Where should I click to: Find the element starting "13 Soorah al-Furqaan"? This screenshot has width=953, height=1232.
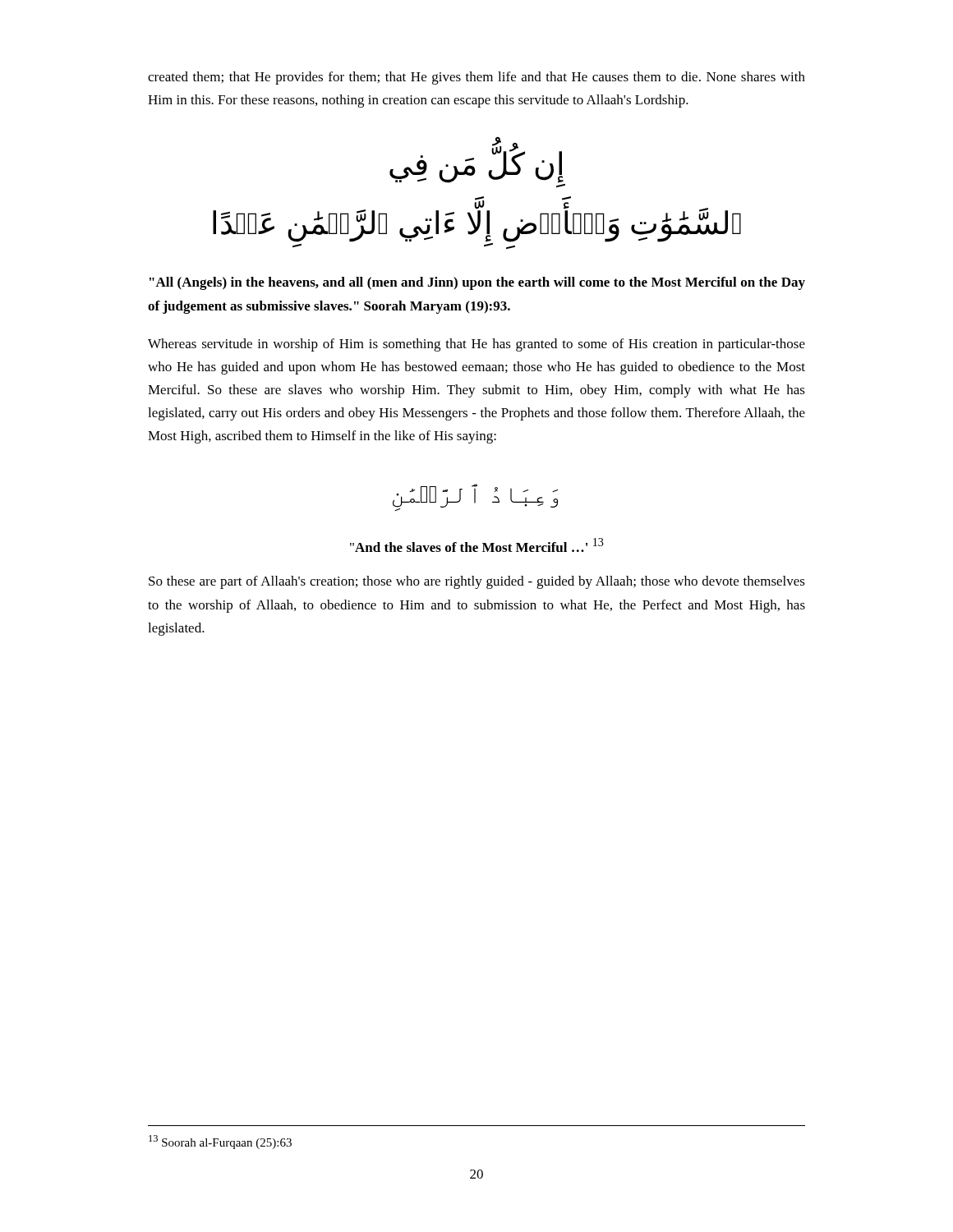pyautogui.click(x=220, y=1141)
